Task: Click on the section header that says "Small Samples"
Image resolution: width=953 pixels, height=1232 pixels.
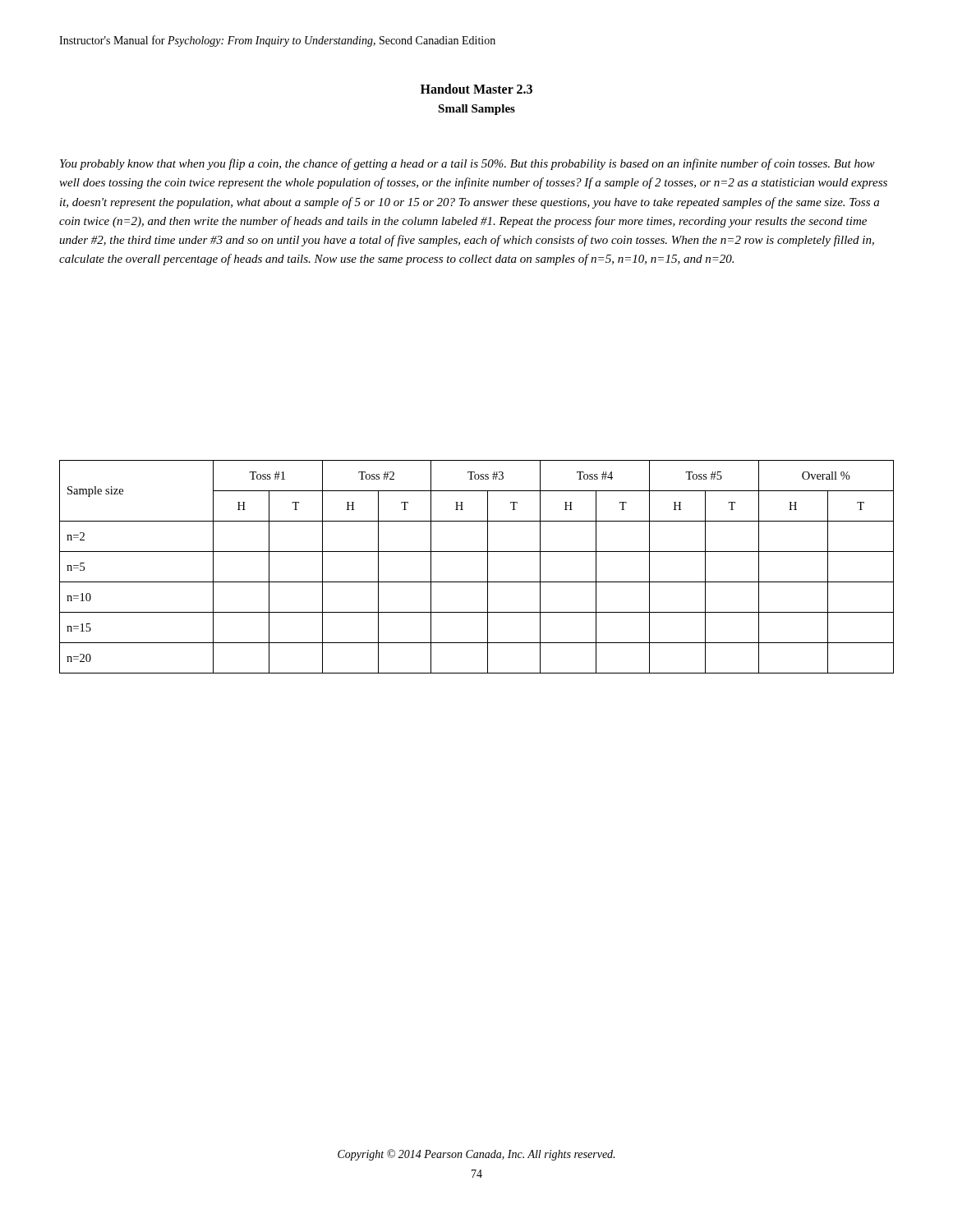Action: [476, 108]
